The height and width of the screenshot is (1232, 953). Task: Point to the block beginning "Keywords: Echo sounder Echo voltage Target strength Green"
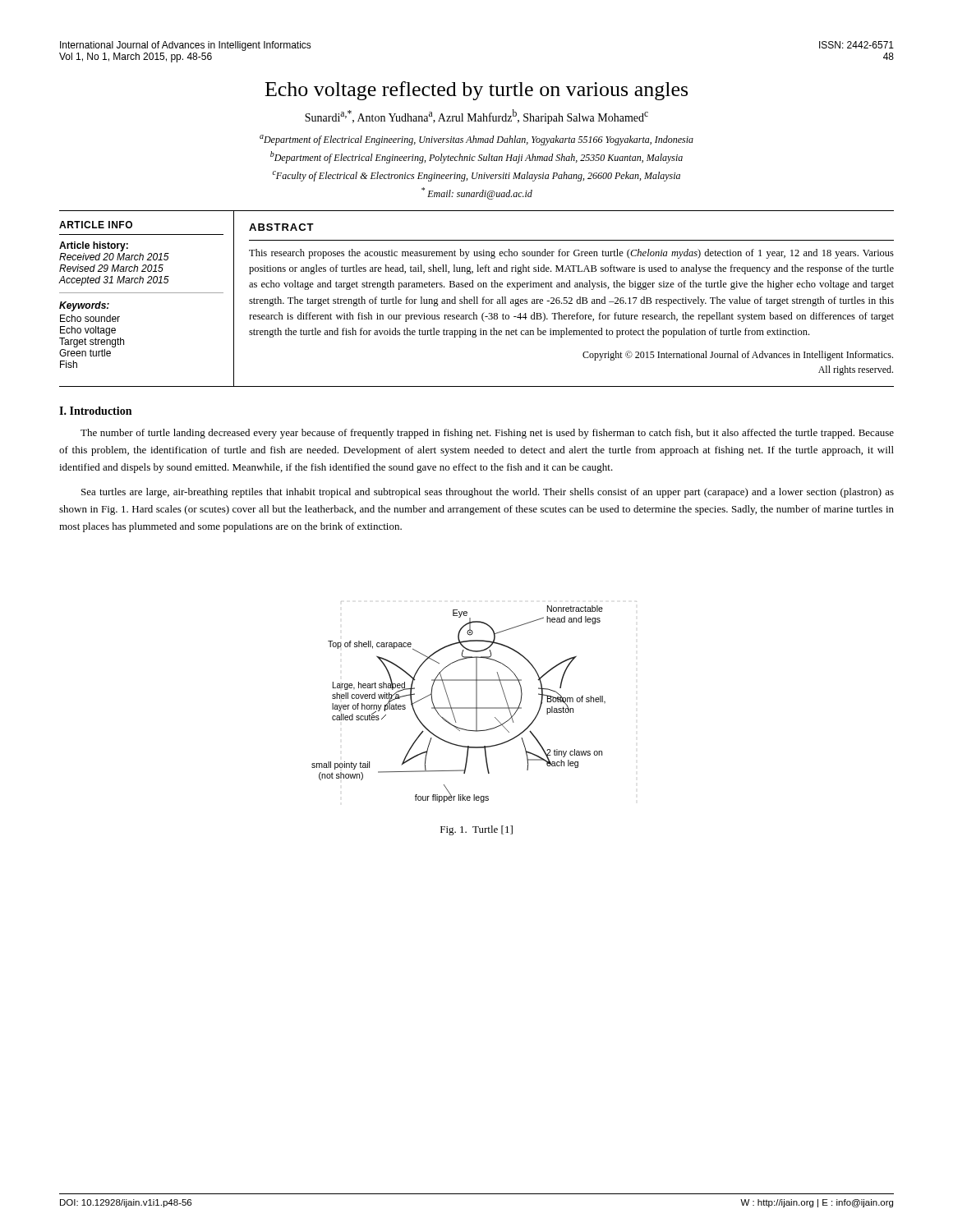coord(84,306)
